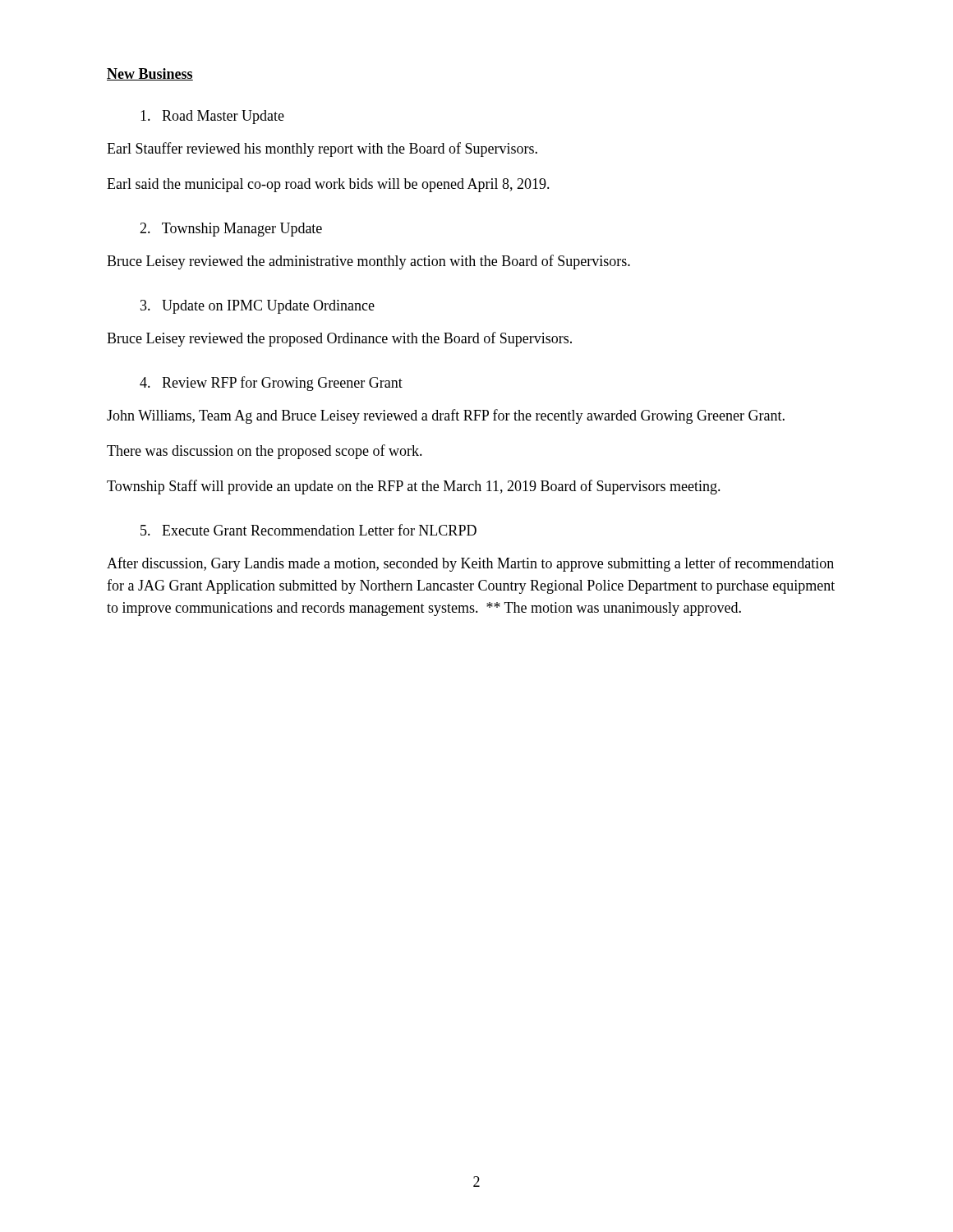Where is the passage that starts "John Williams, Team Ag and"?
This screenshot has height=1232, width=953.
[446, 416]
